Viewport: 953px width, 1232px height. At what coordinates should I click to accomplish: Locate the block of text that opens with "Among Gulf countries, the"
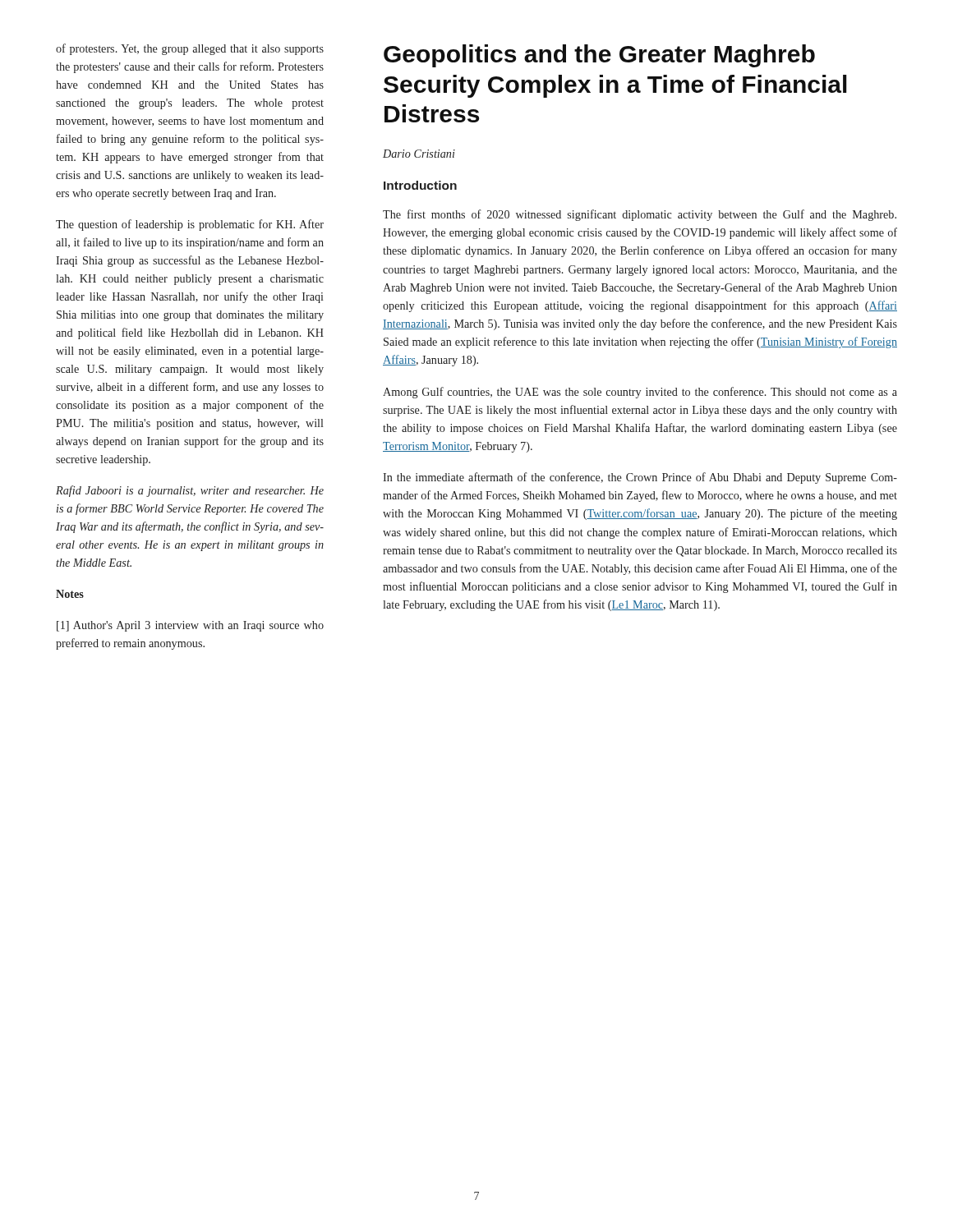[x=640, y=419]
